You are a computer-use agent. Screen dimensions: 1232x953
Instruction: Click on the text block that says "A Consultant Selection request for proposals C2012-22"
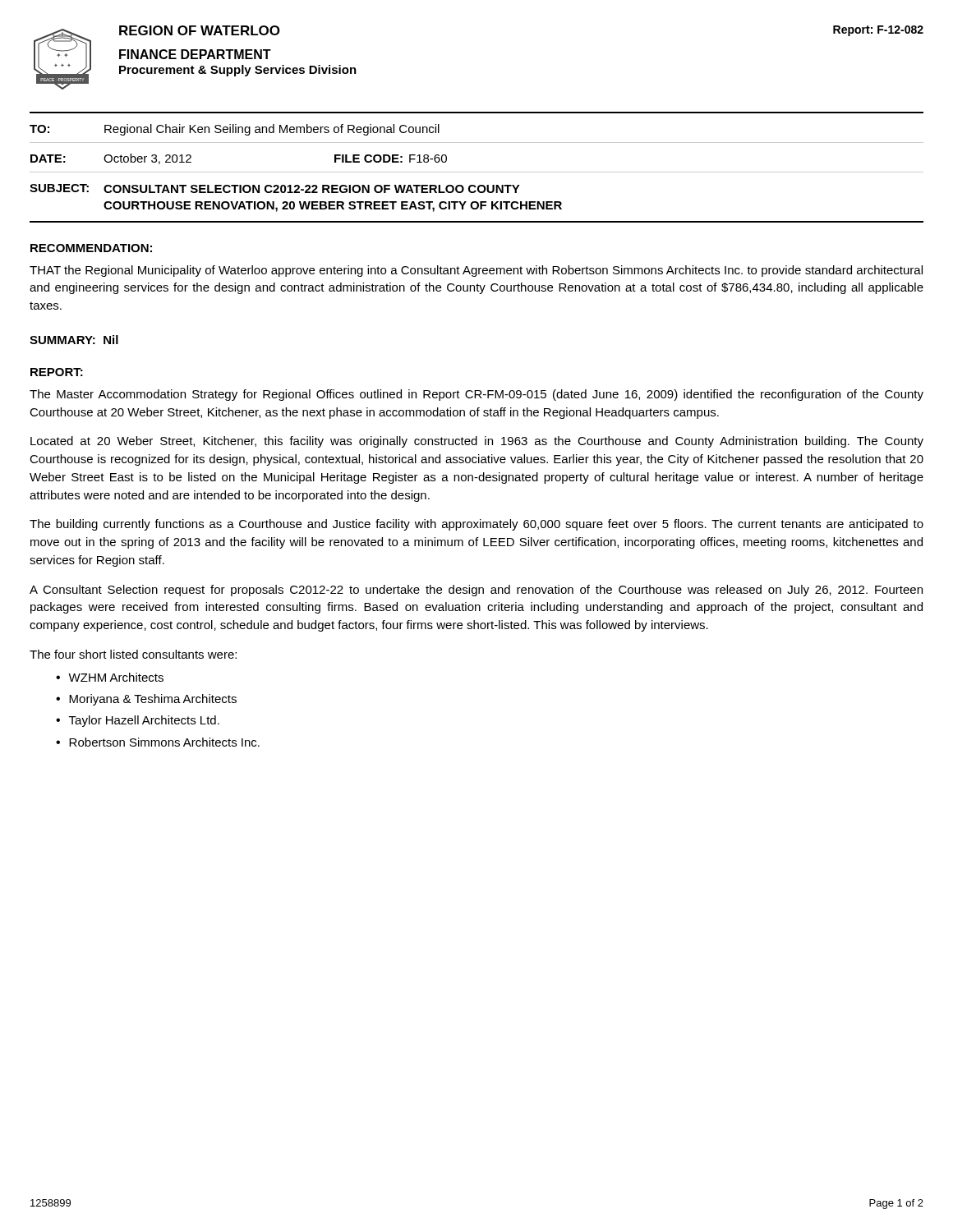pyautogui.click(x=476, y=607)
